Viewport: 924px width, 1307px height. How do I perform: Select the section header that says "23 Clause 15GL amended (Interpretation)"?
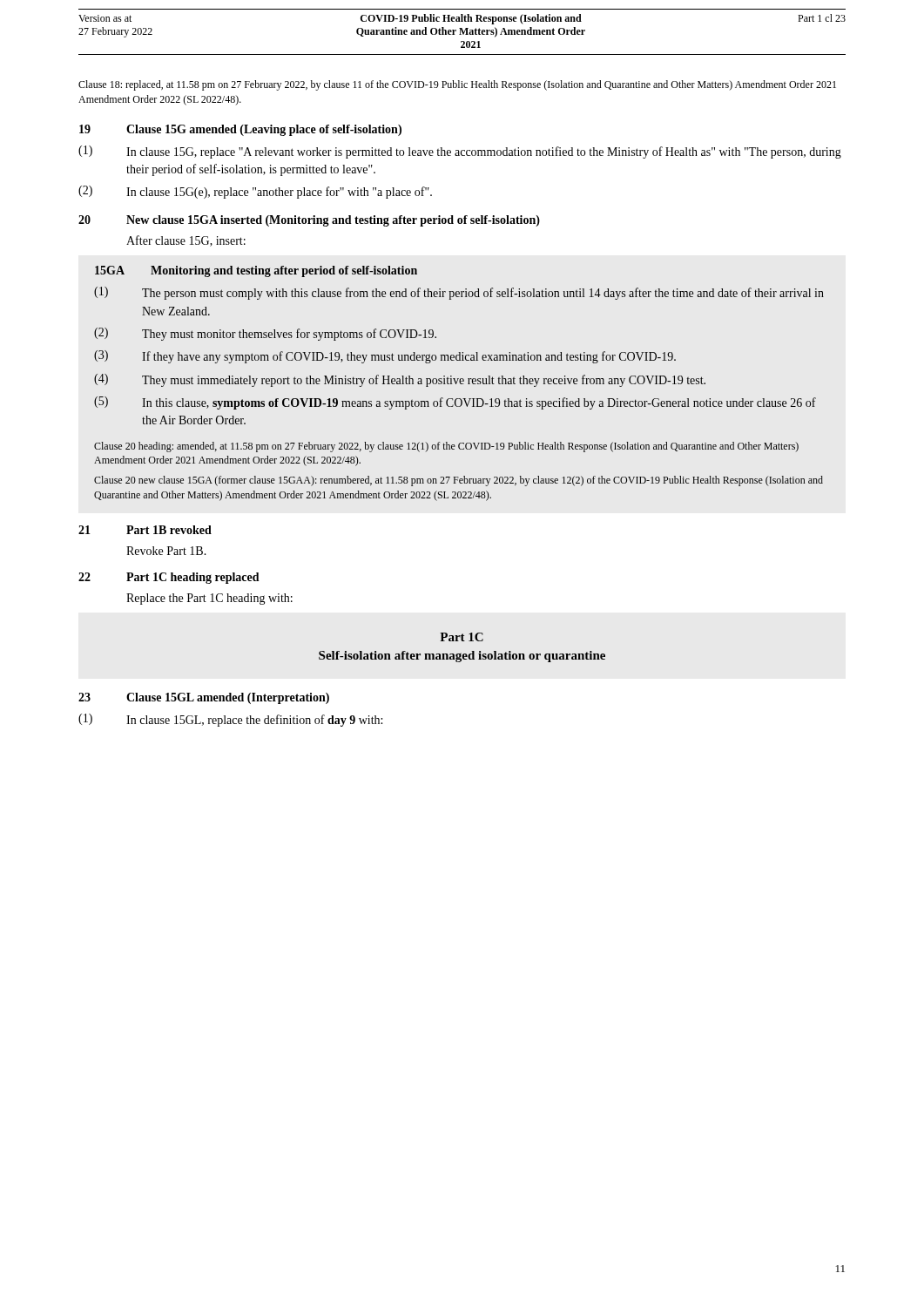[204, 698]
